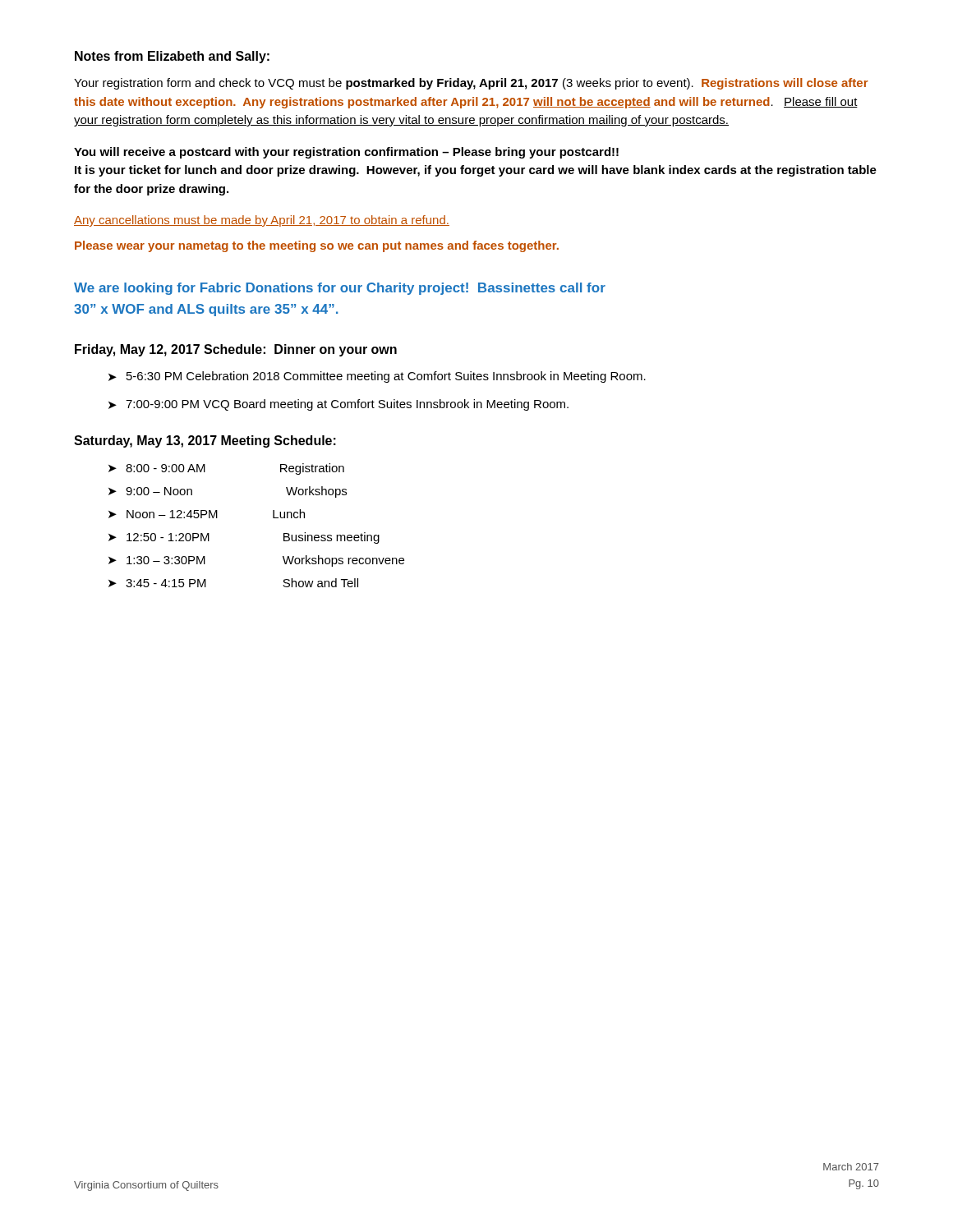The width and height of the screenshot is (953, 1232).
Task: Locate the text block starting "Friday, May 12,"
Action: 236,349
